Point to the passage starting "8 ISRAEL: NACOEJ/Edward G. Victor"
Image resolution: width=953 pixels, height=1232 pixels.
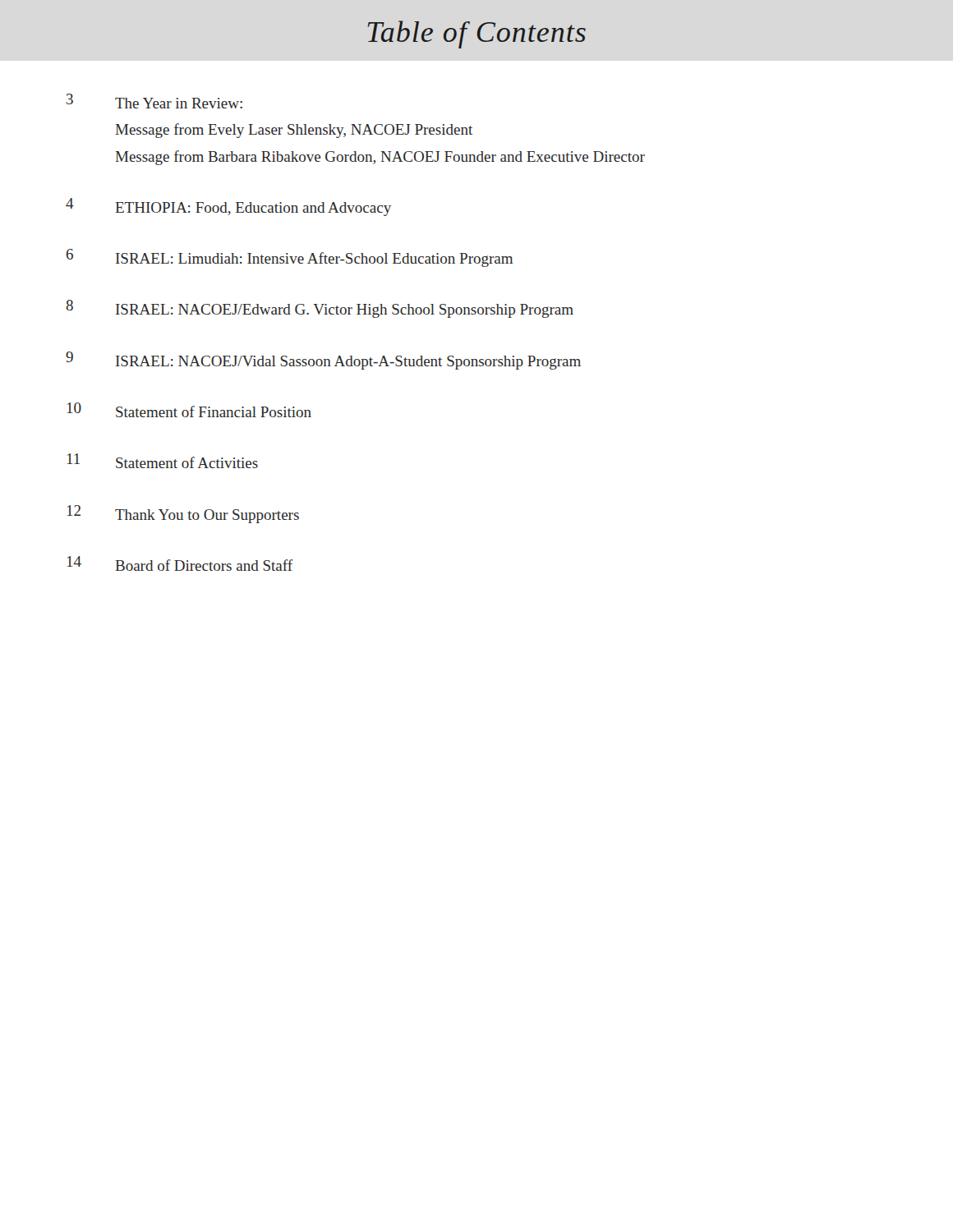(x=320, y=310)
